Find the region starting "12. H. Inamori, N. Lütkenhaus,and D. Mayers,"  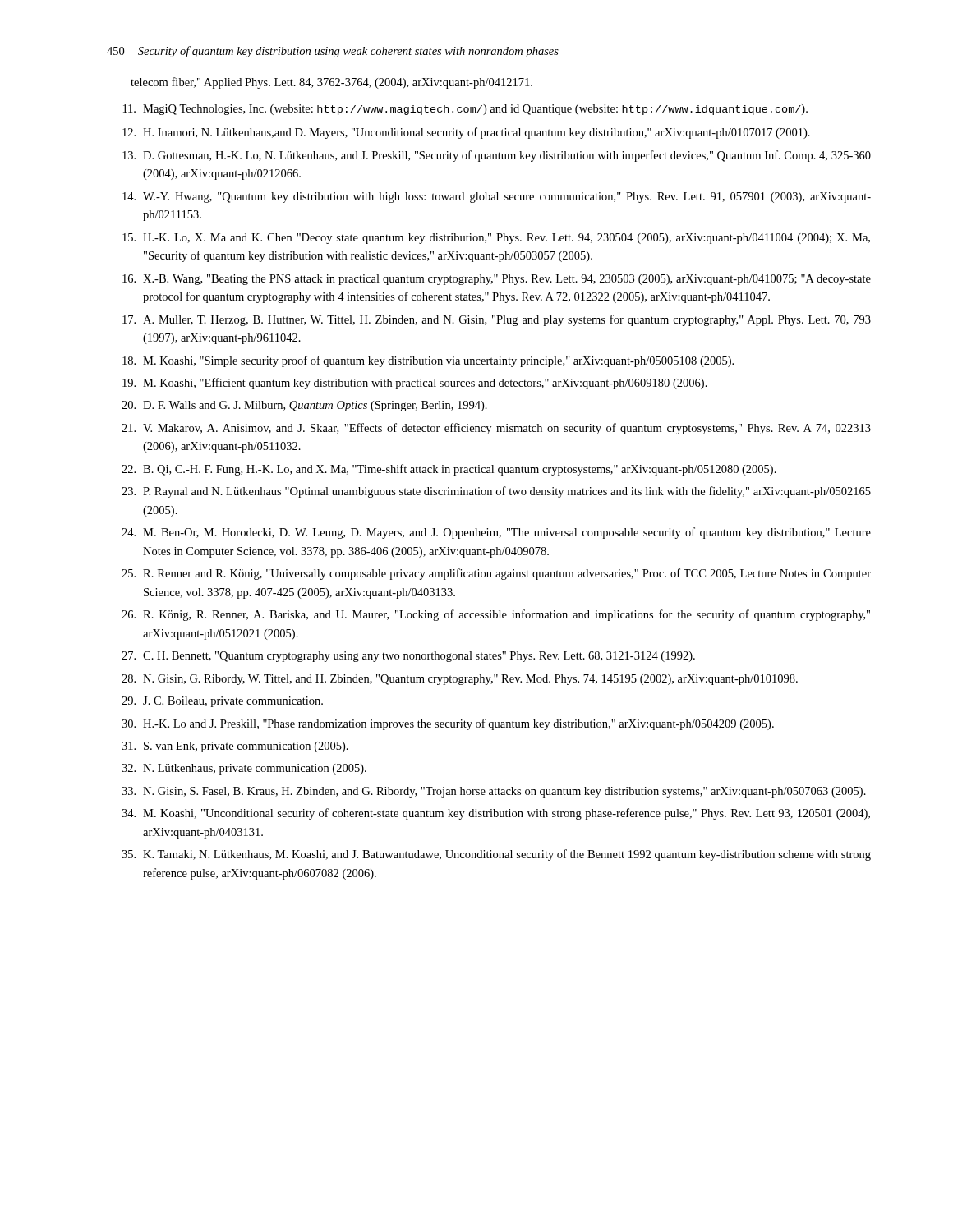(x=489, y=133)
